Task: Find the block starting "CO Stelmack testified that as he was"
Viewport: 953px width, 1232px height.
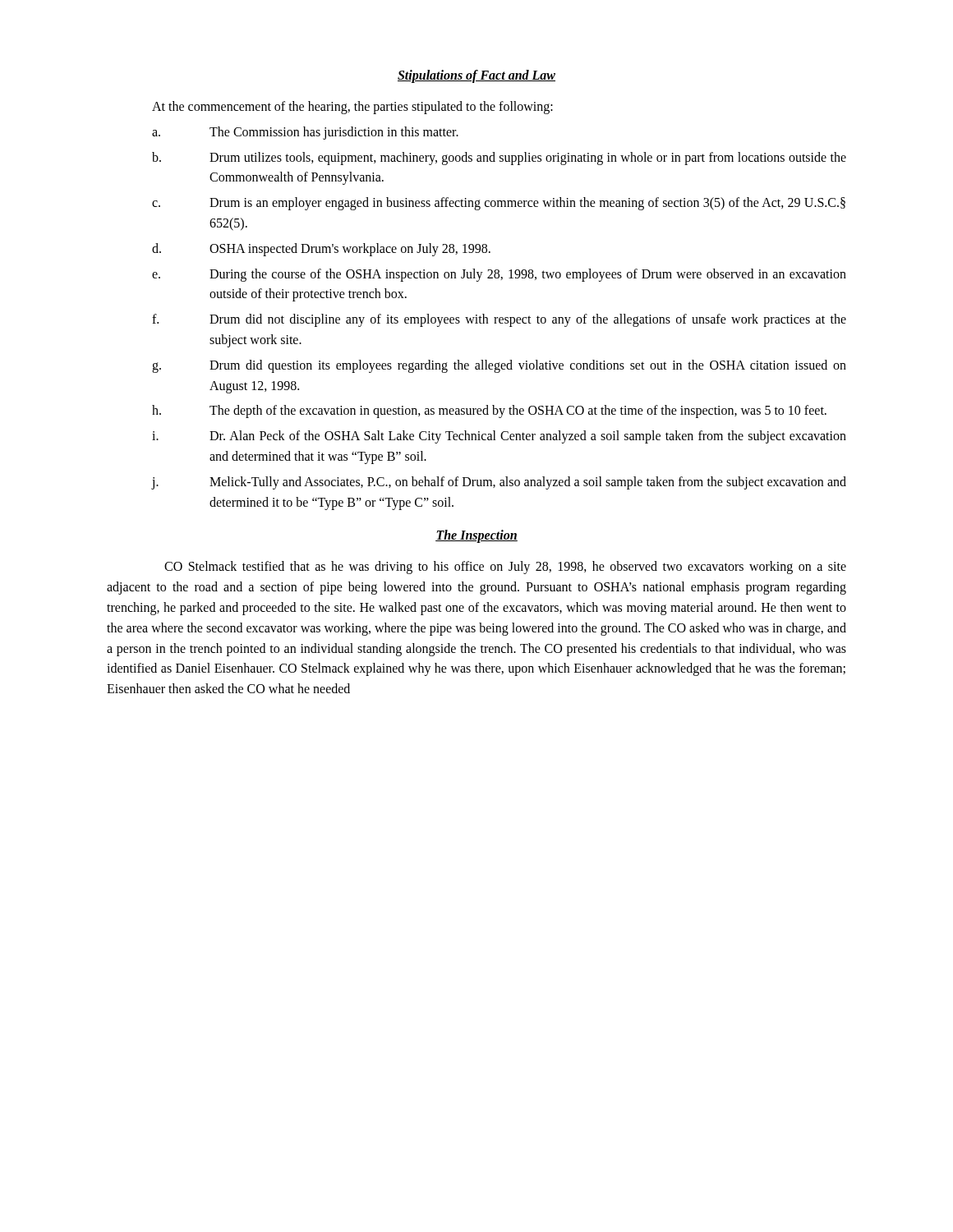Action: (x=476, y=628)
